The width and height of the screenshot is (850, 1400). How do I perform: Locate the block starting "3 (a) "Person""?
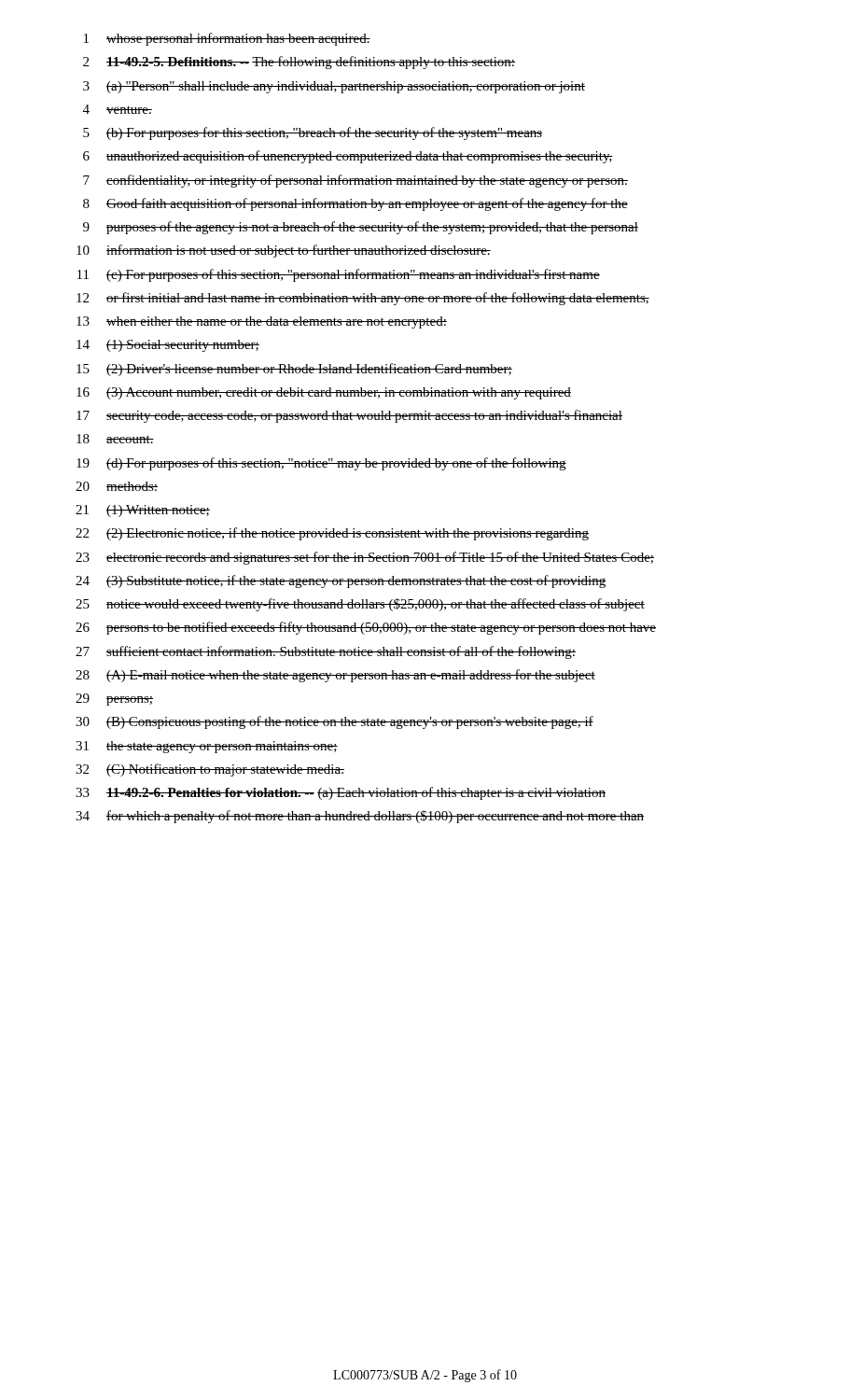425,86
